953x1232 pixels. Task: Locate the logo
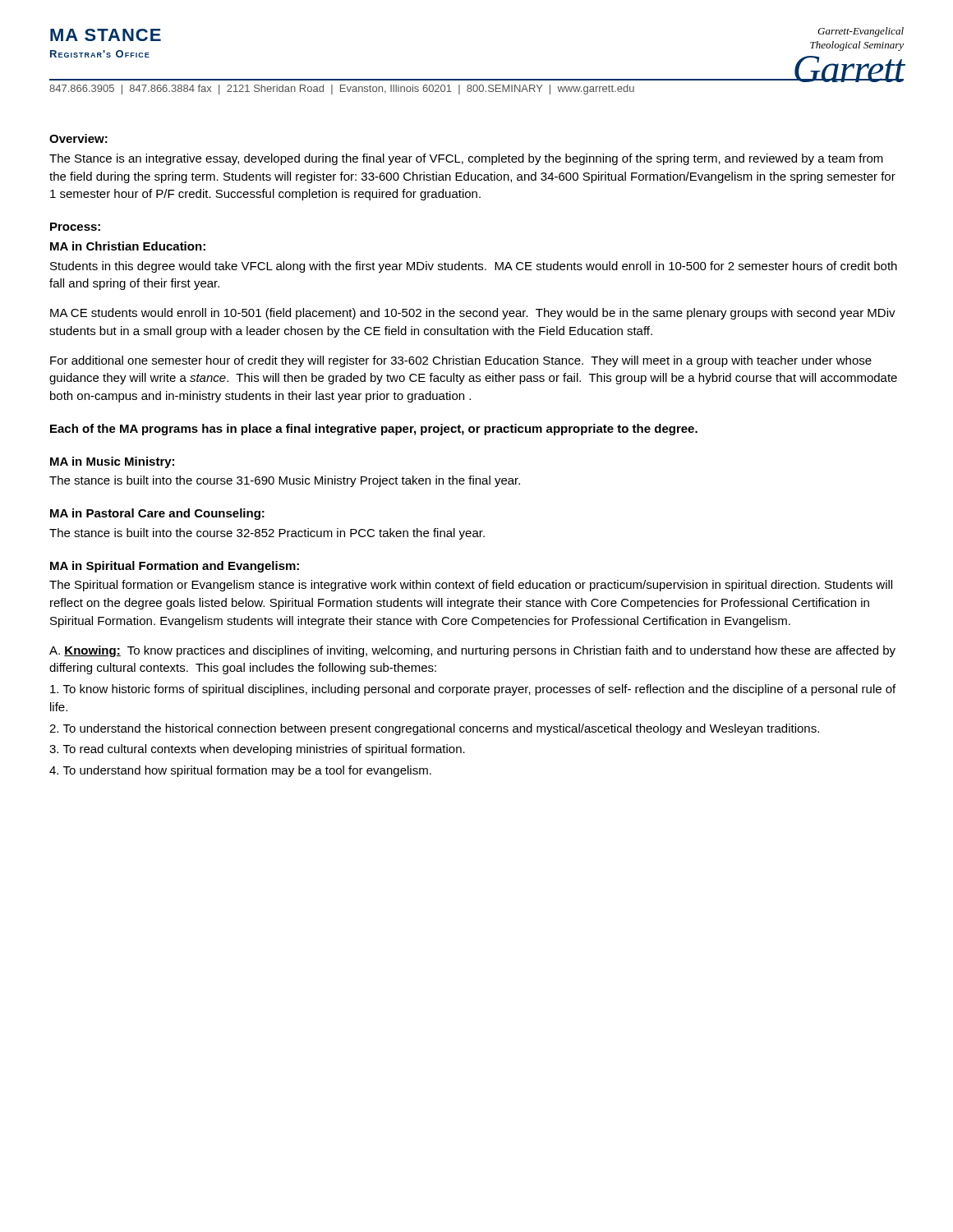click(x=848, y=57)
